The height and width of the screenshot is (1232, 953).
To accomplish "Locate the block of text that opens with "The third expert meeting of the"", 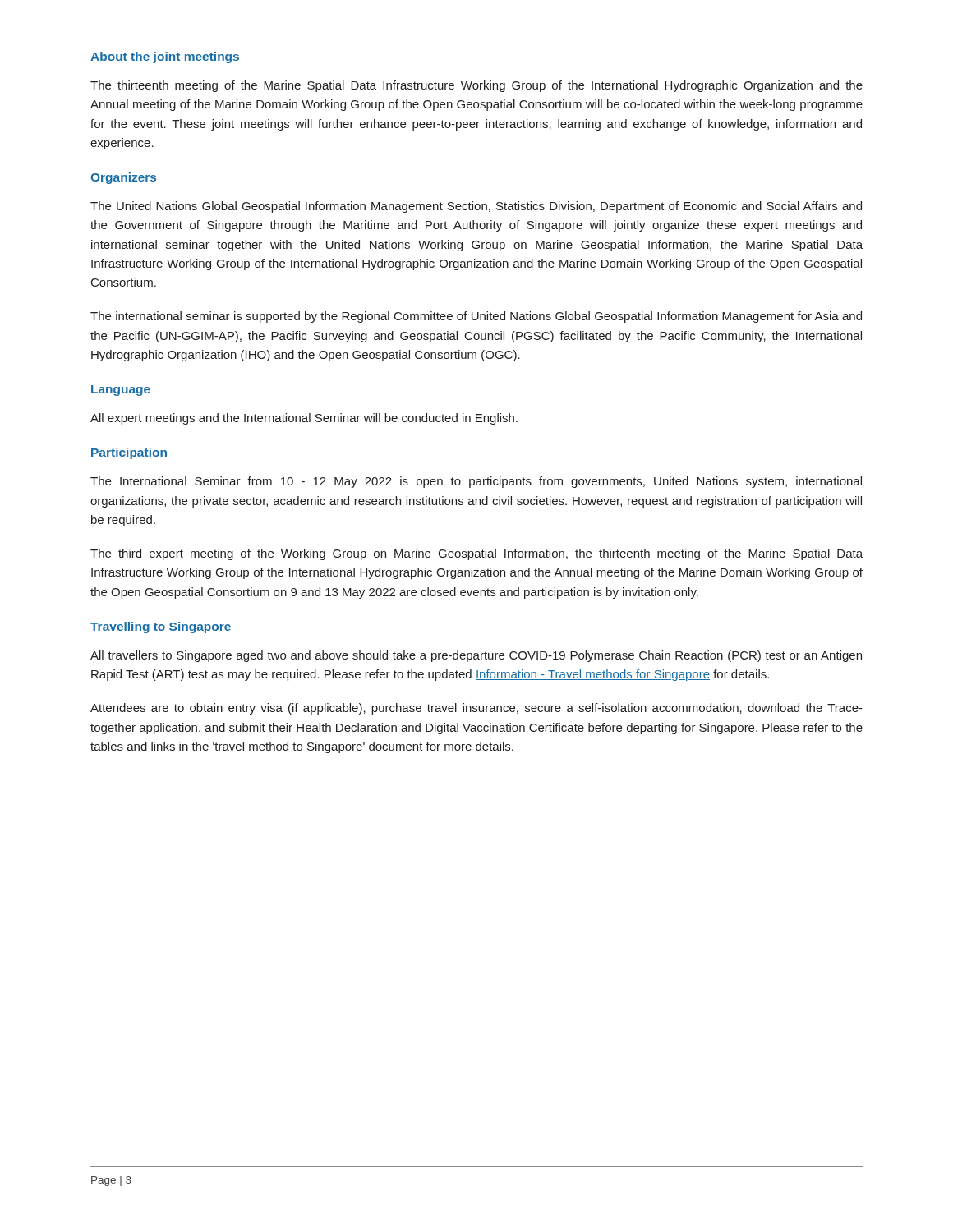I will click(476, 572).
